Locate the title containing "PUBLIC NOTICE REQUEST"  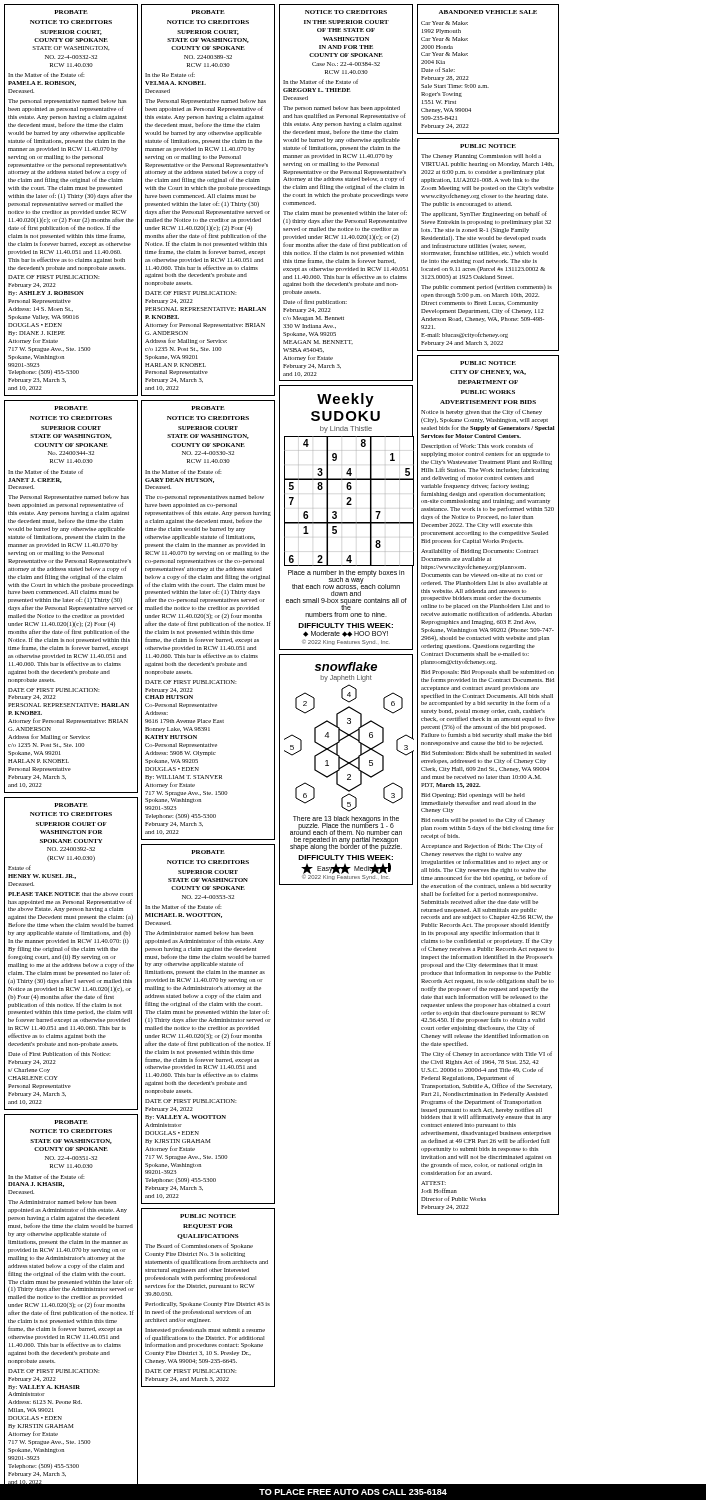pyautogui.click(x=208, y=1298)
